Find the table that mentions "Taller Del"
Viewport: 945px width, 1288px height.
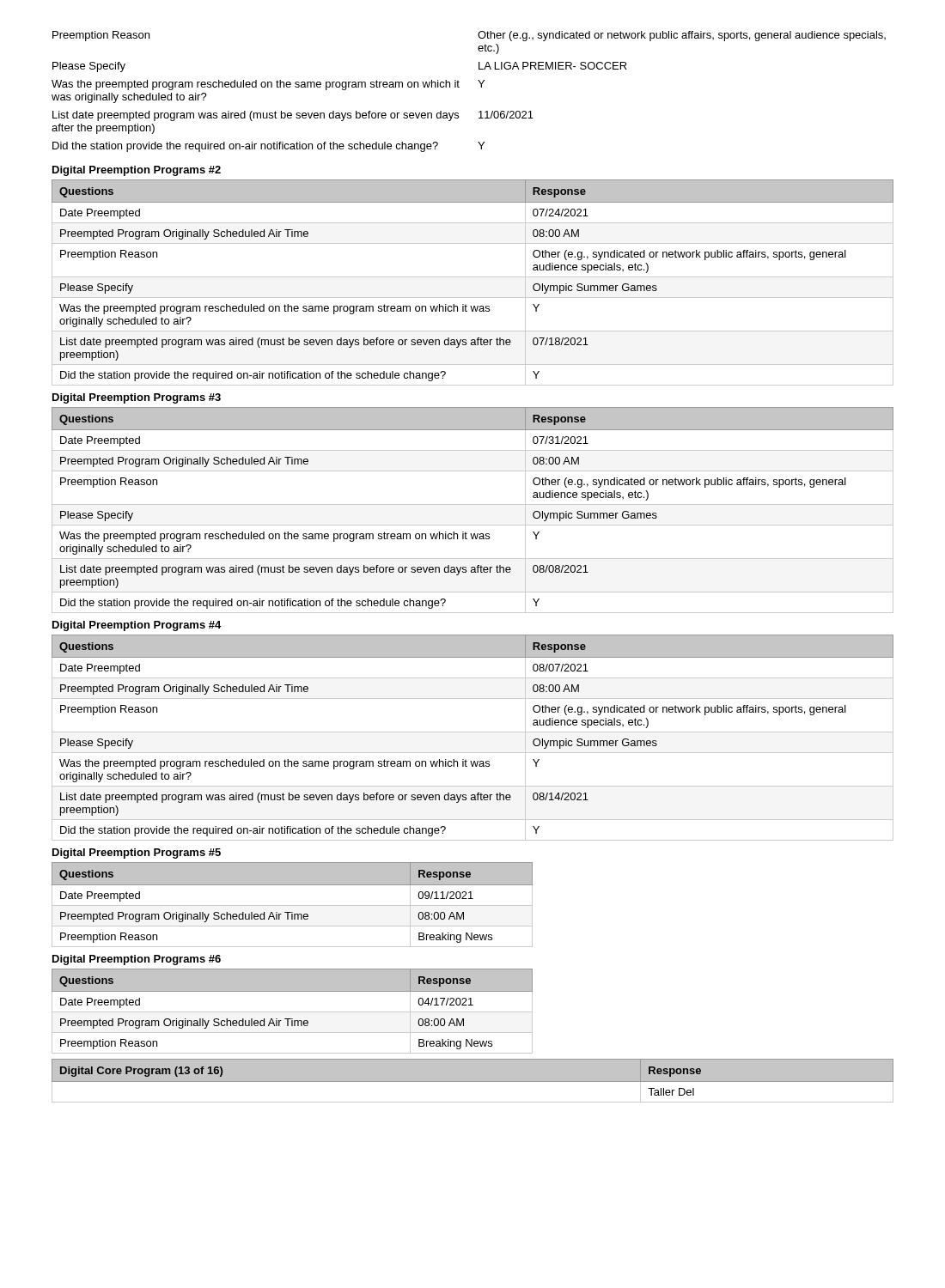click(472, 1081)
